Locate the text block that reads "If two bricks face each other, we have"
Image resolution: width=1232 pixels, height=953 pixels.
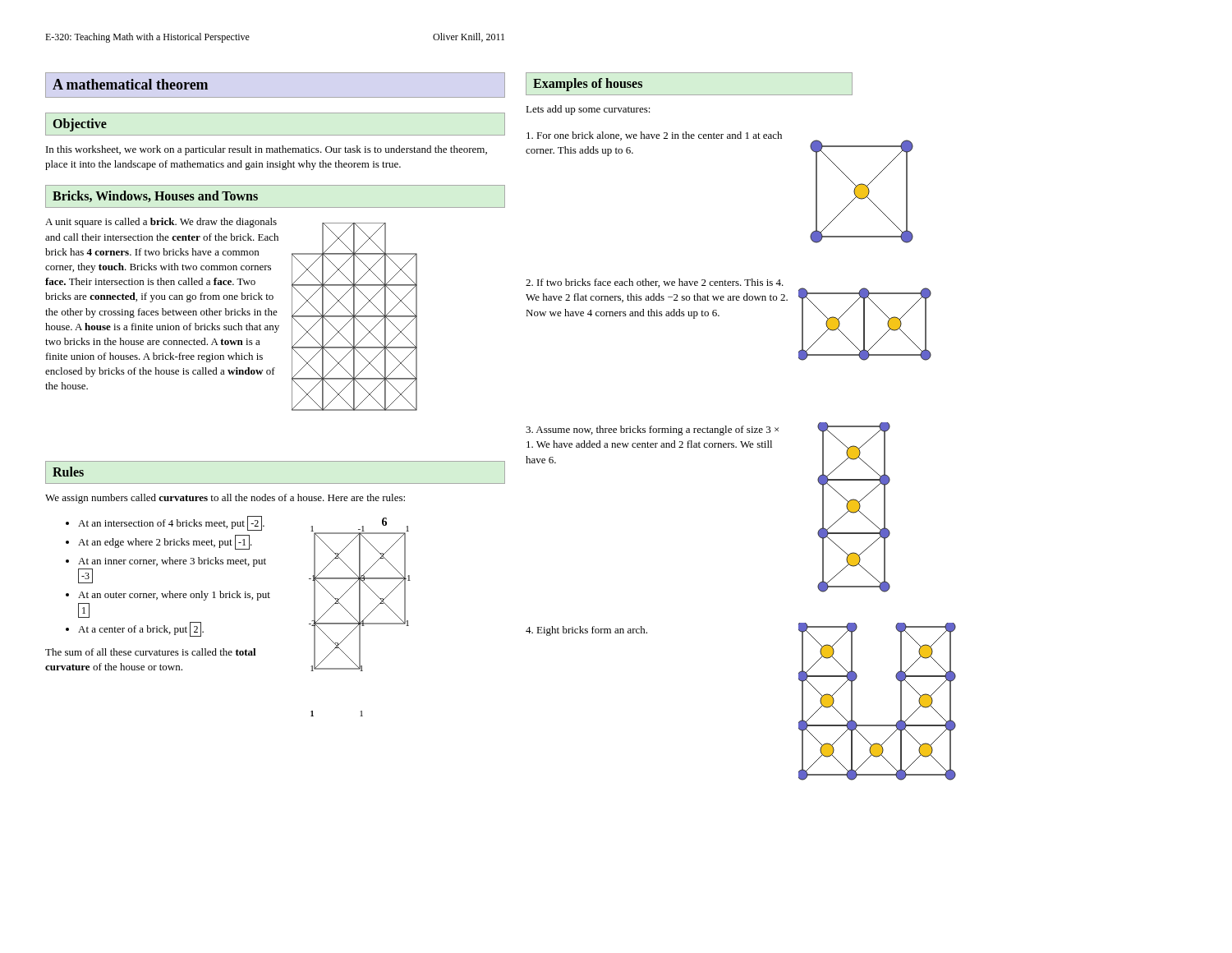coord(657,298)
